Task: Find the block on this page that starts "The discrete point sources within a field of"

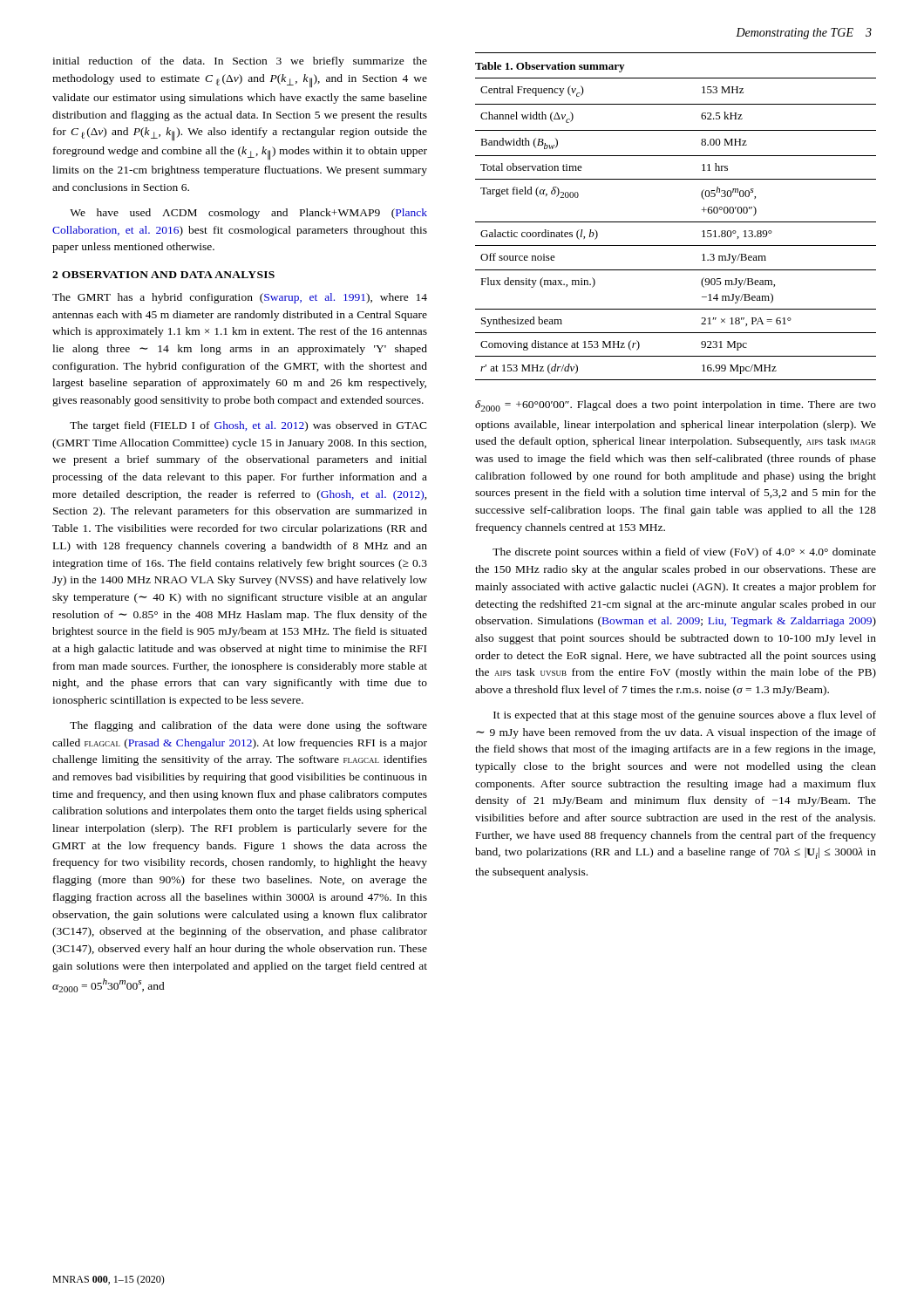Action: point(676,621)
